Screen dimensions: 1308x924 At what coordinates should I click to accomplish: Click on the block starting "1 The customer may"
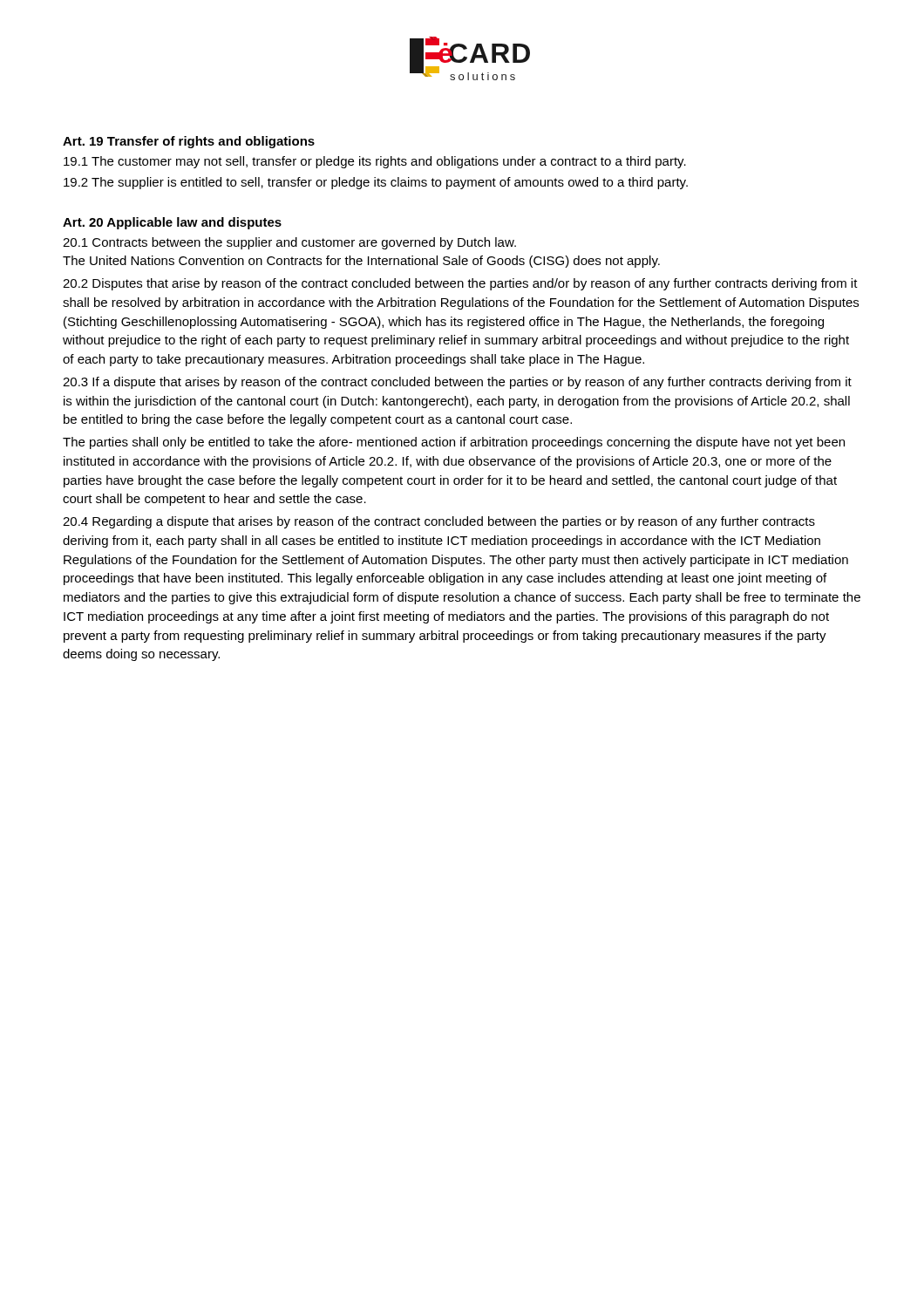click(462, 172)
